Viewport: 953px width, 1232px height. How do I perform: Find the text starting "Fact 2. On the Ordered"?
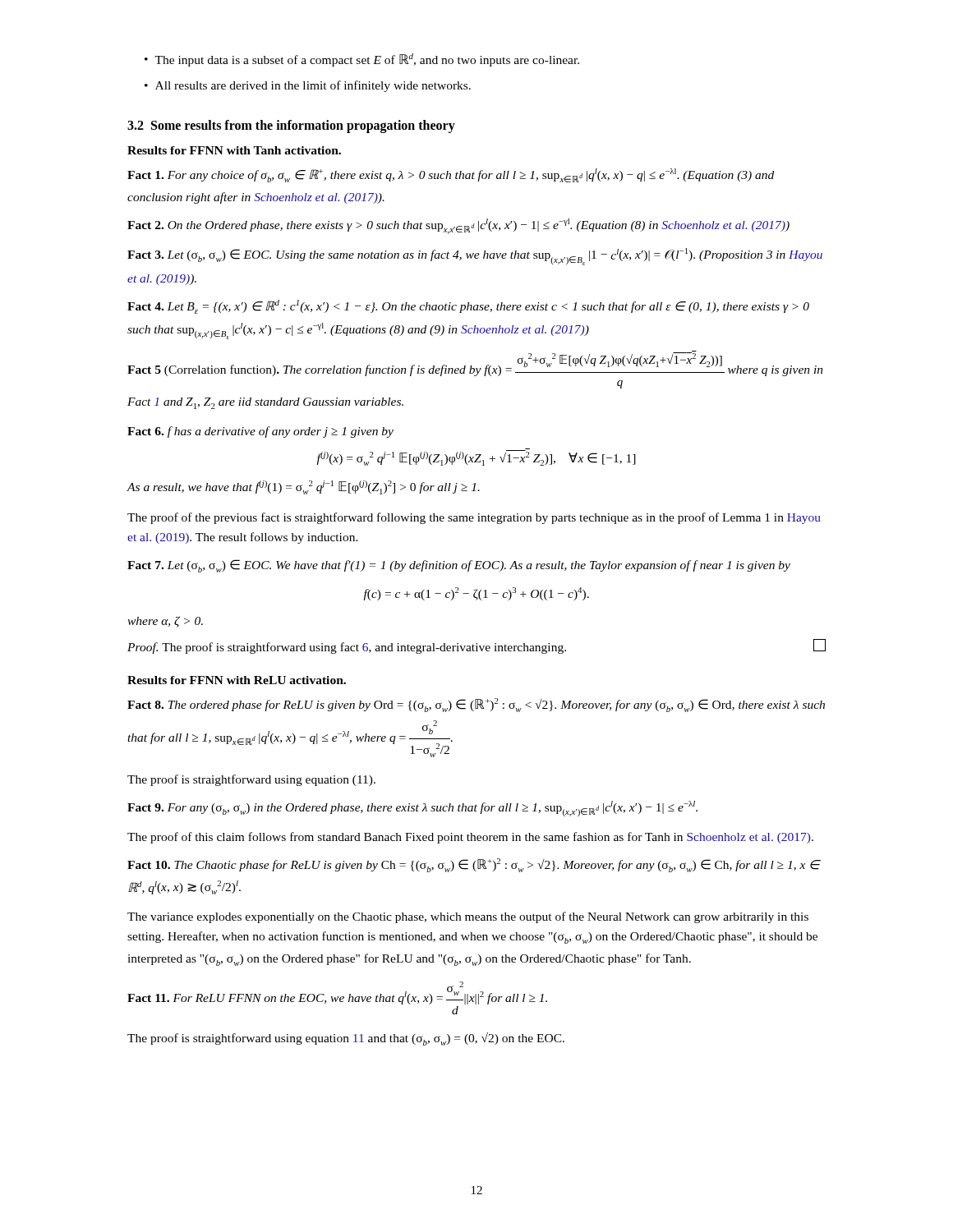coord(458,225)
